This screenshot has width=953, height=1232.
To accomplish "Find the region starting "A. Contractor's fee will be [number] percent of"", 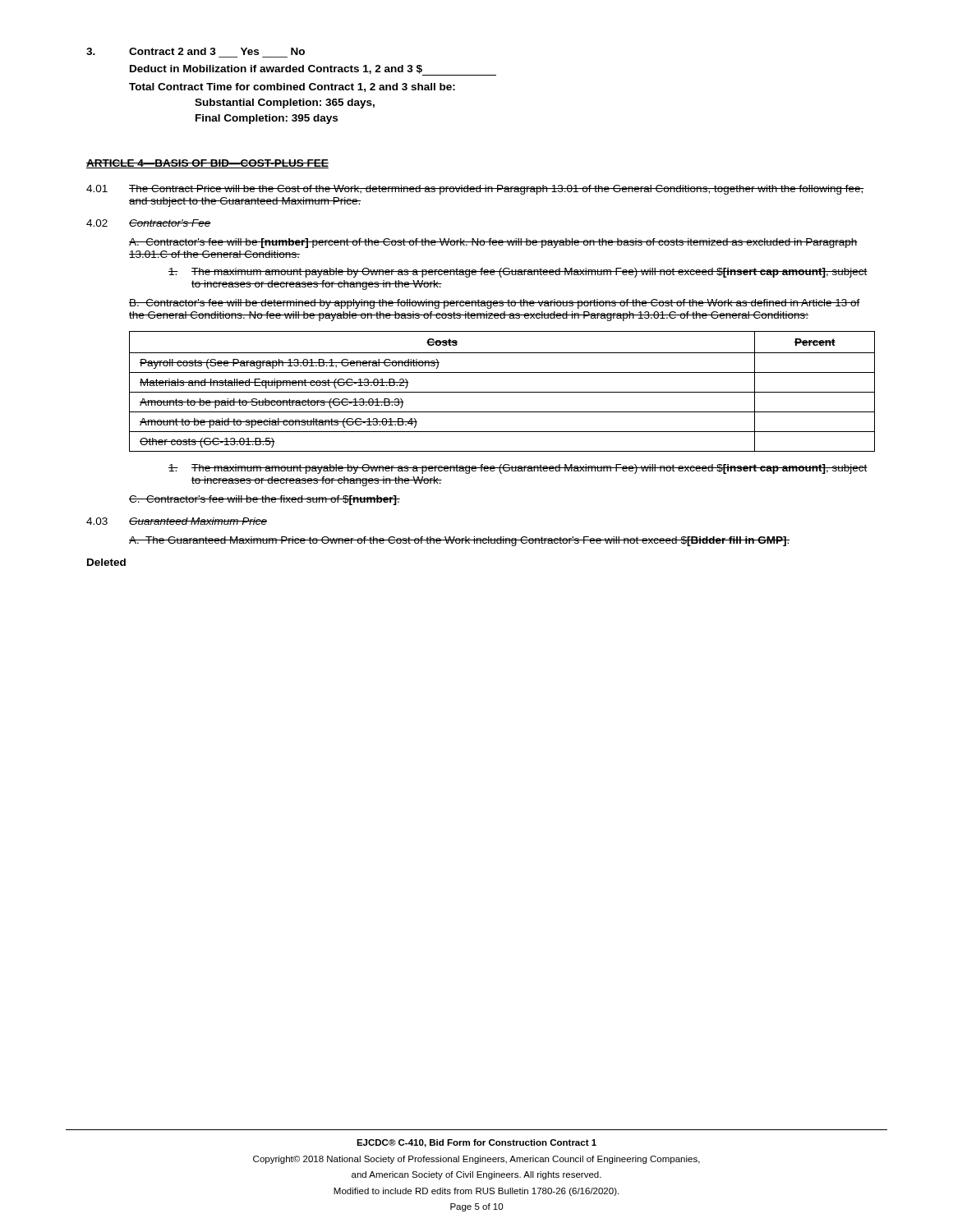I will coord(493,248).
